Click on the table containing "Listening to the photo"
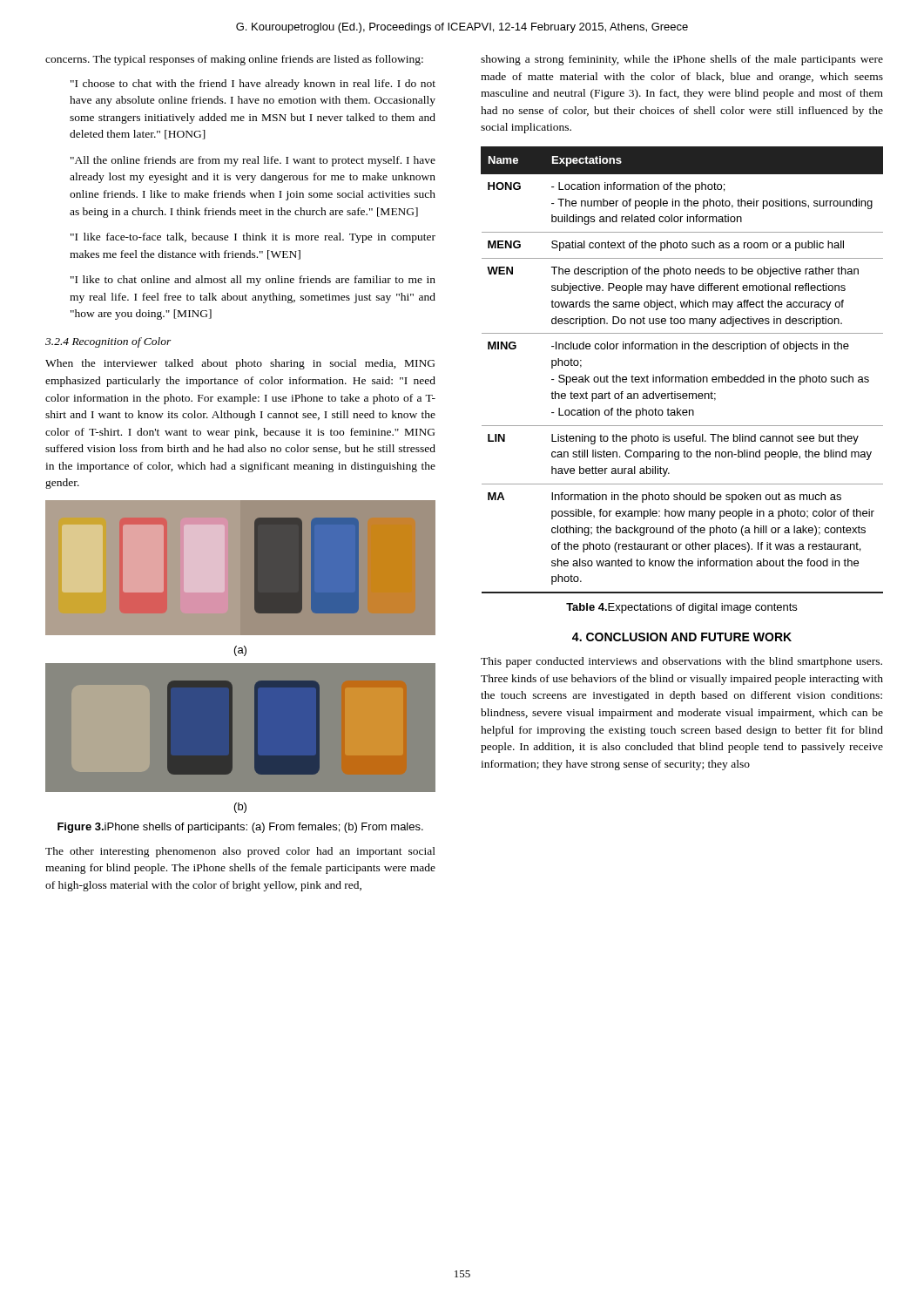This screenshot has height=1307, width=924. [682, 370]
